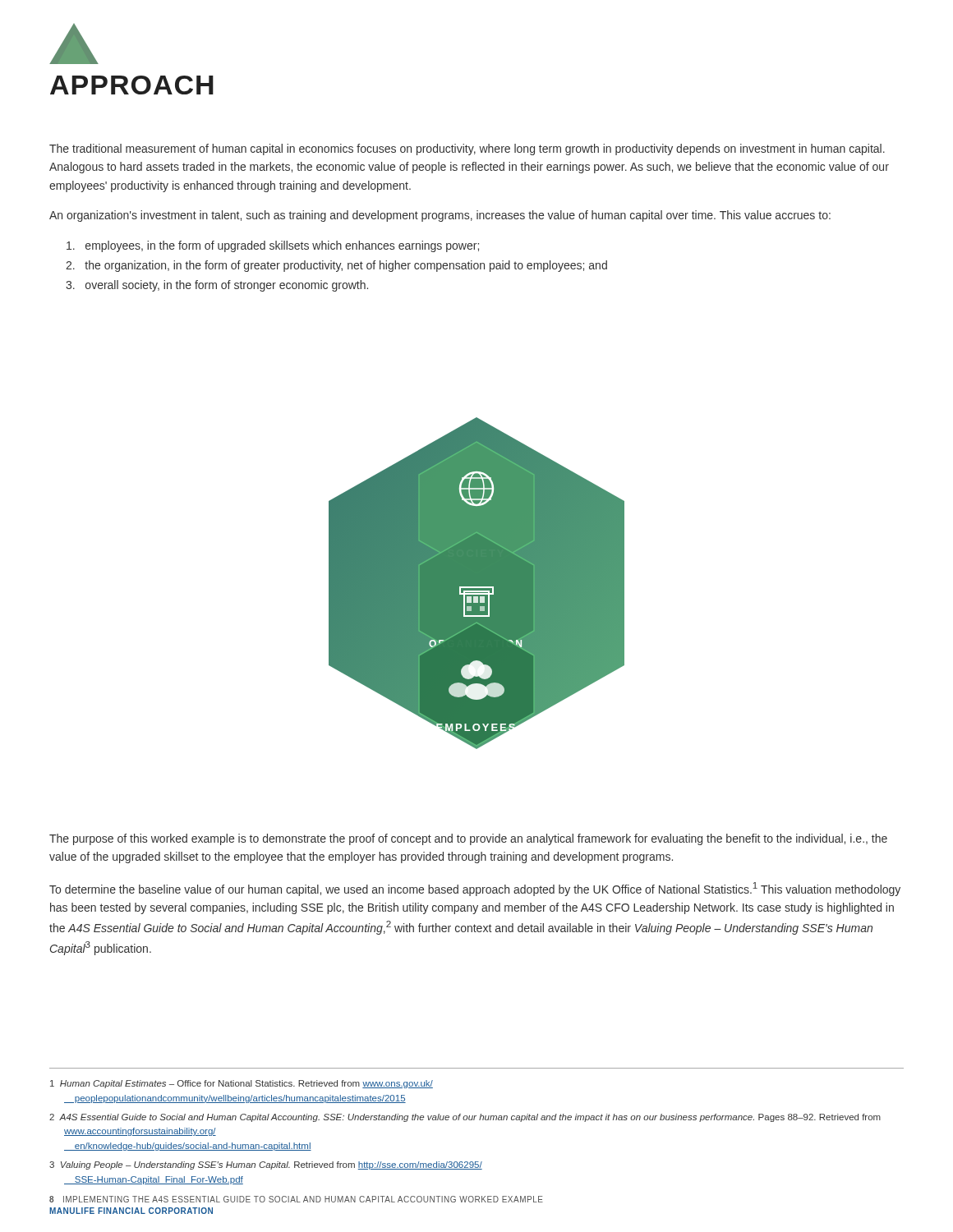Click on the text block that says "To determine the baseline value of our"
953x1232 pixels.
[x=475, y=917]
